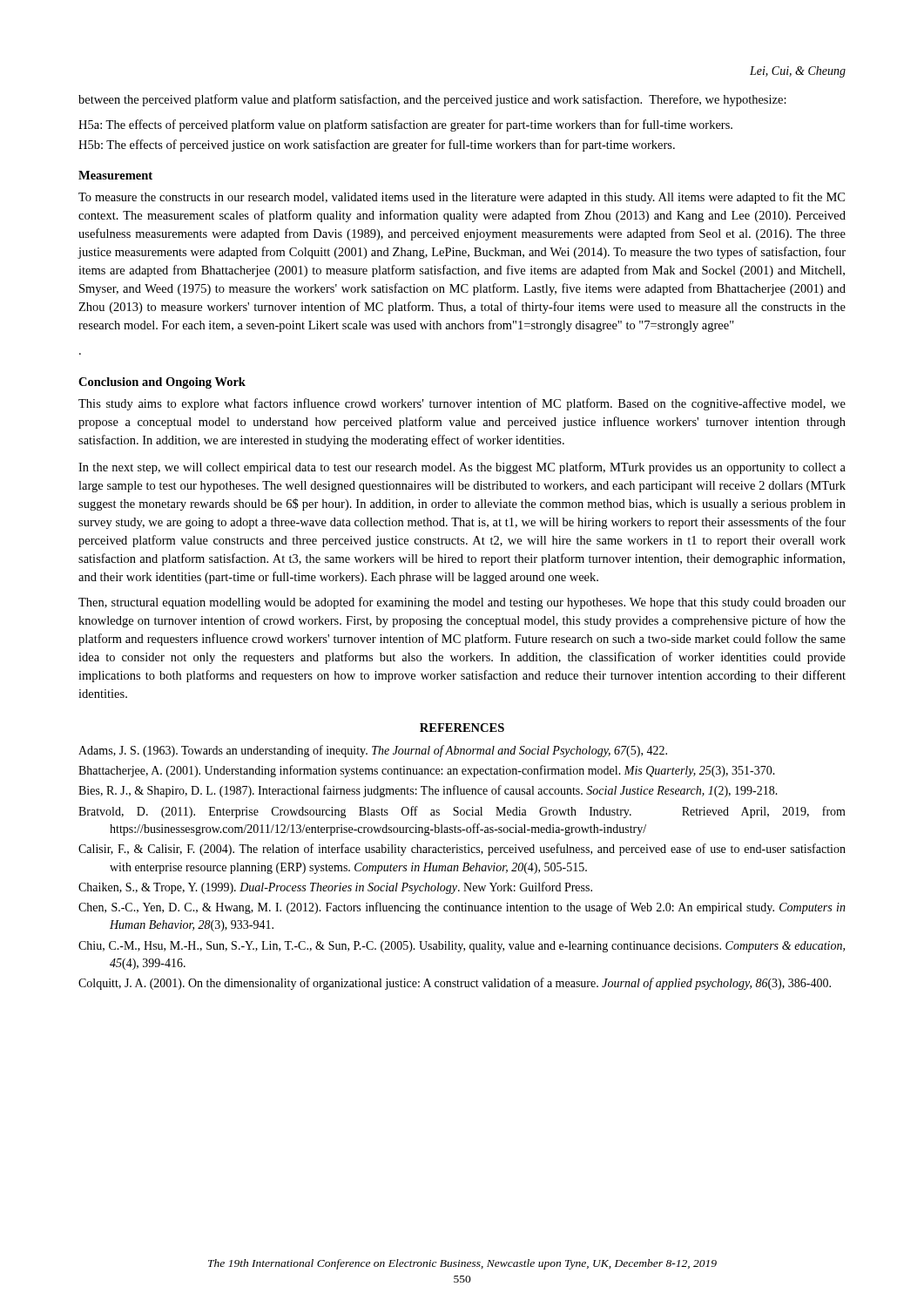Screen dimensions: 1307x924
Task: Navigate to the text starting "Bhattacherjee, A. (2001). Understanding information"
Action: click(x=427, y=771)
